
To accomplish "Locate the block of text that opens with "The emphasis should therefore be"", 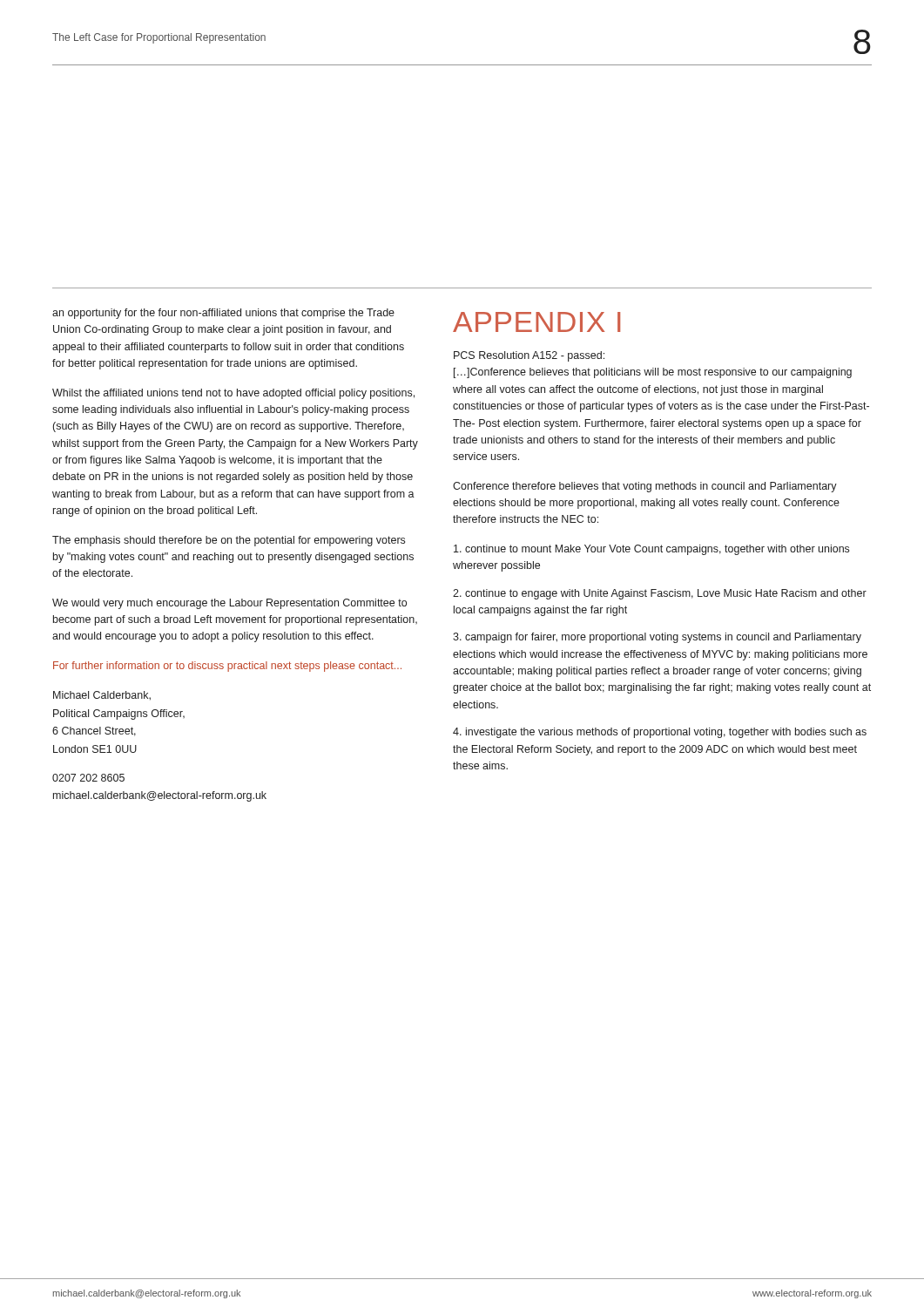I will 233,557.
